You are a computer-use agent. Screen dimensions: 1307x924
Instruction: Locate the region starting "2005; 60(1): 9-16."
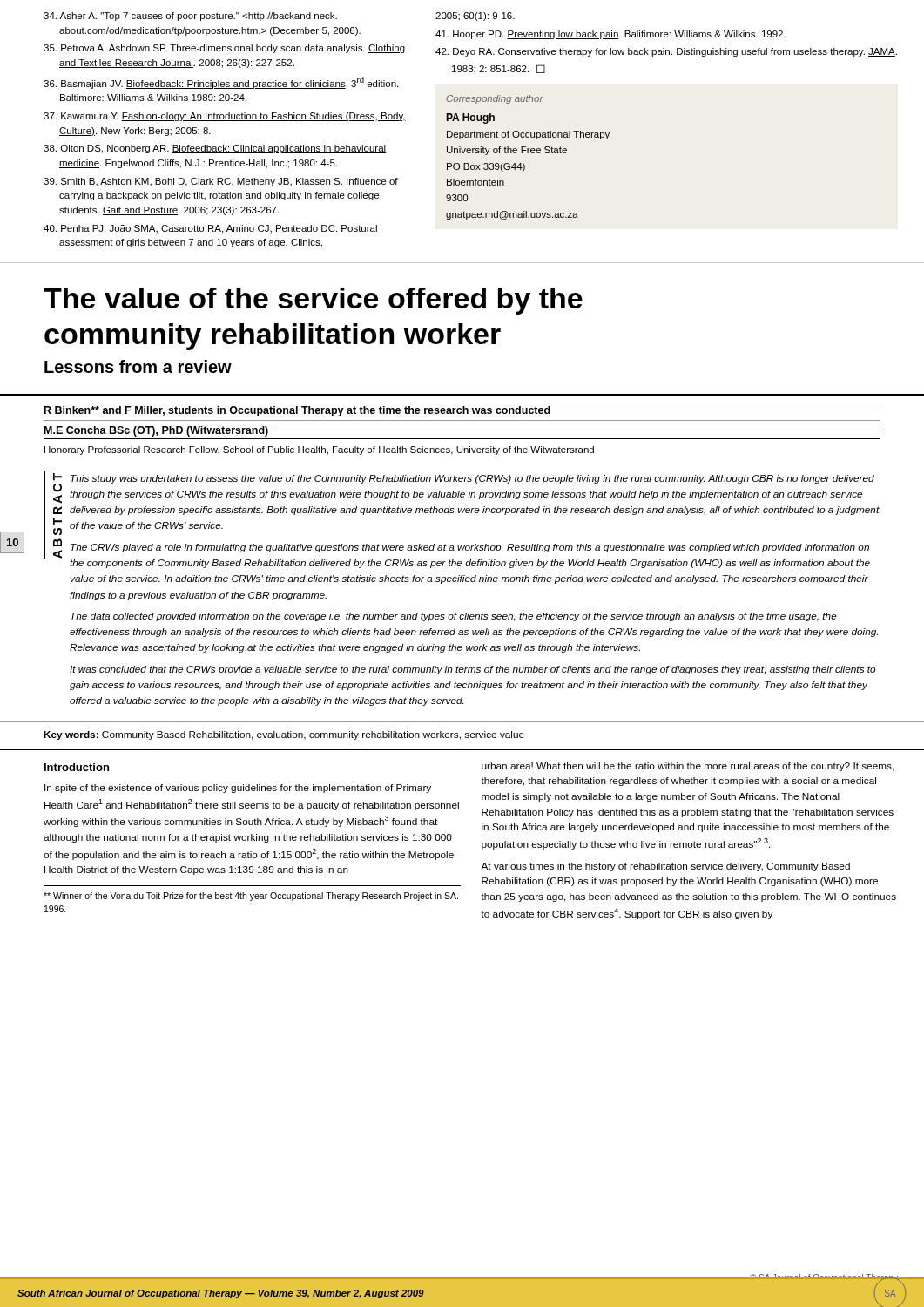[x=475, y=16]
